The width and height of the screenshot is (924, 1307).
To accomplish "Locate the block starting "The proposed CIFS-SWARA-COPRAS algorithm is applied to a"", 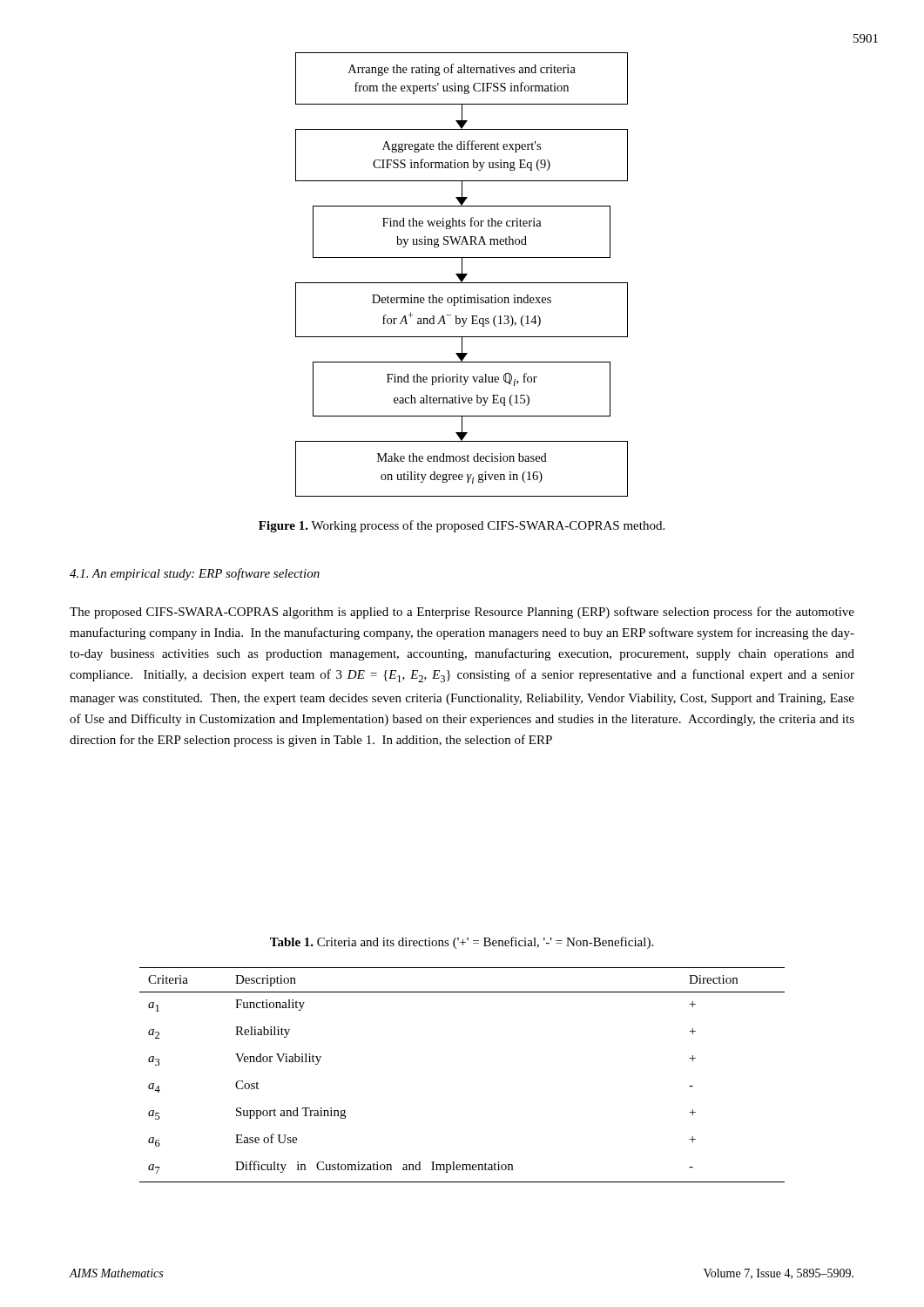I will tap(462, 676).
